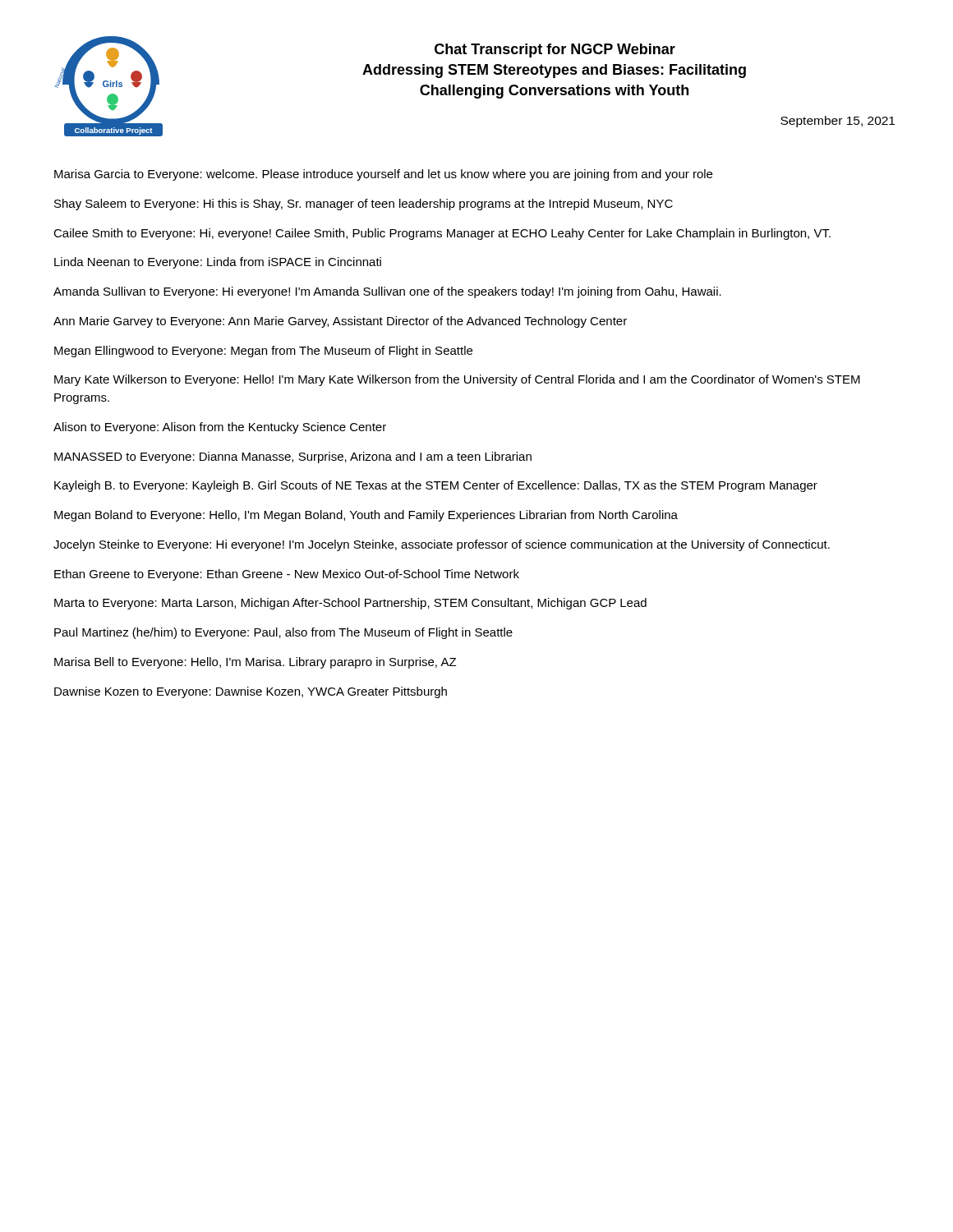Locate the logo
Viewport: 953px width, 1232px height.
coord(115,86)
